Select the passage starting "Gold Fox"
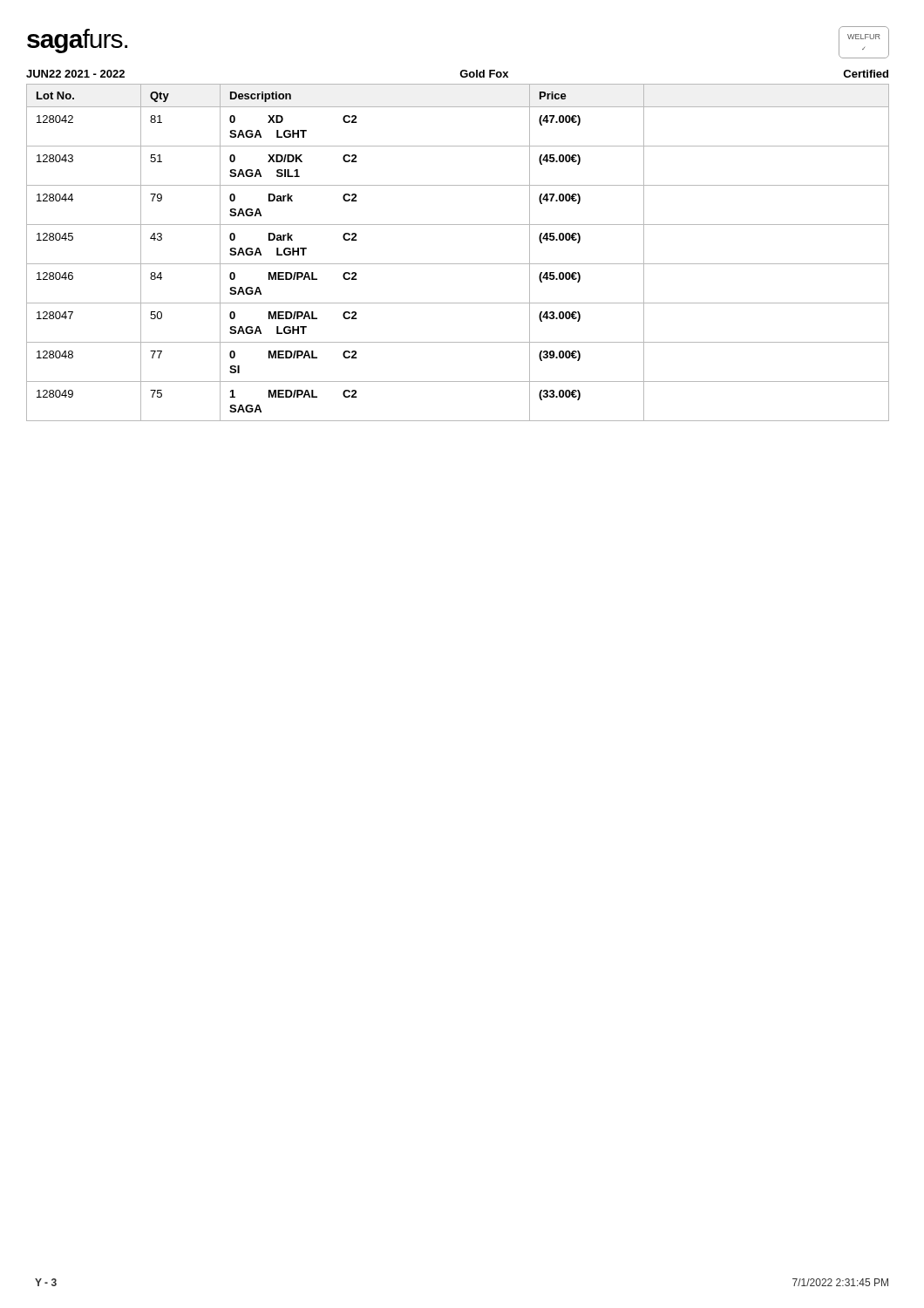The height and width of the screenshot is (1308, 924). tap(484, 74)
